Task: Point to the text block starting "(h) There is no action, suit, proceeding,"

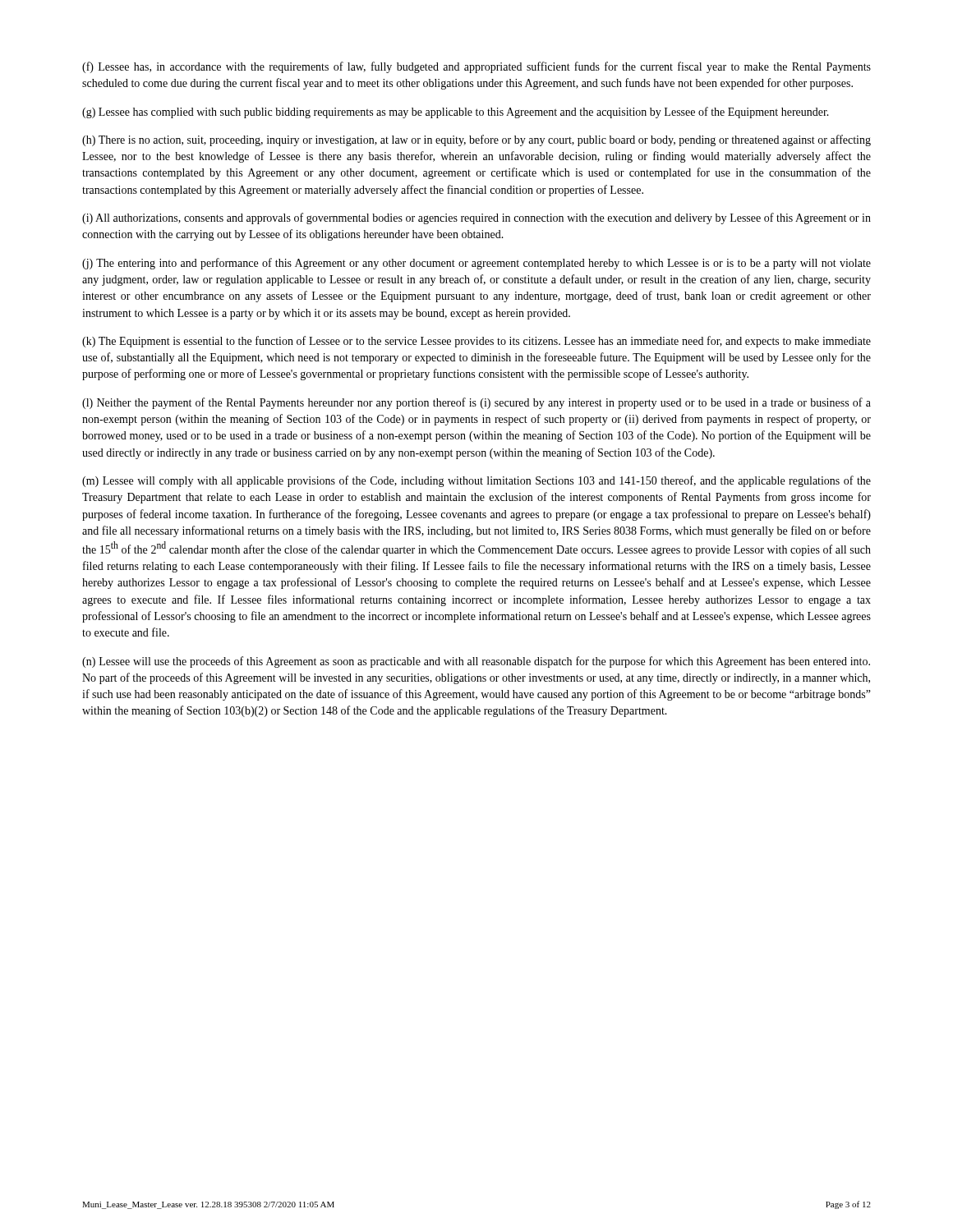Action: pos(476,166)
